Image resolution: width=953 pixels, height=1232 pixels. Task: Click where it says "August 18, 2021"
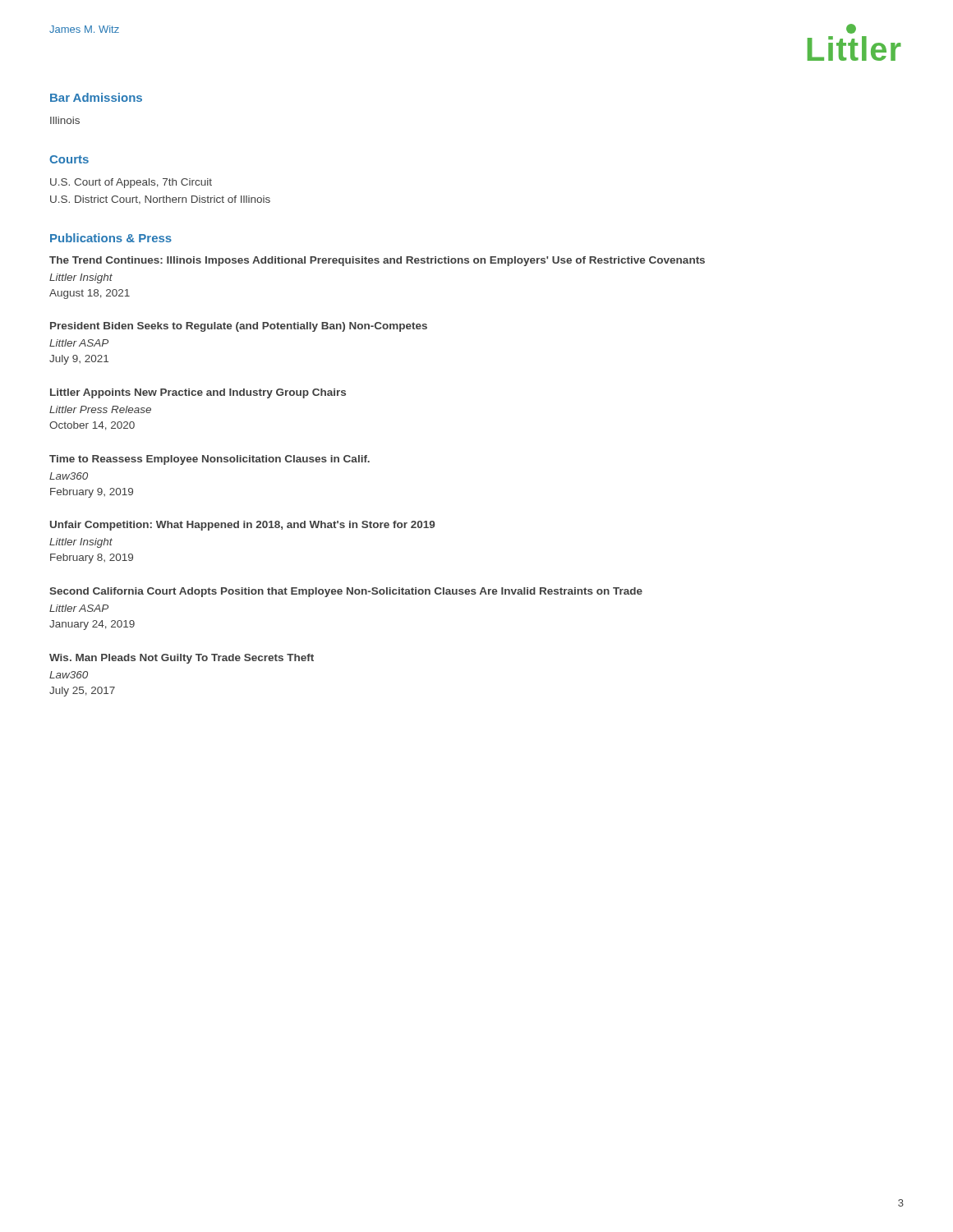tap(90, 294)
